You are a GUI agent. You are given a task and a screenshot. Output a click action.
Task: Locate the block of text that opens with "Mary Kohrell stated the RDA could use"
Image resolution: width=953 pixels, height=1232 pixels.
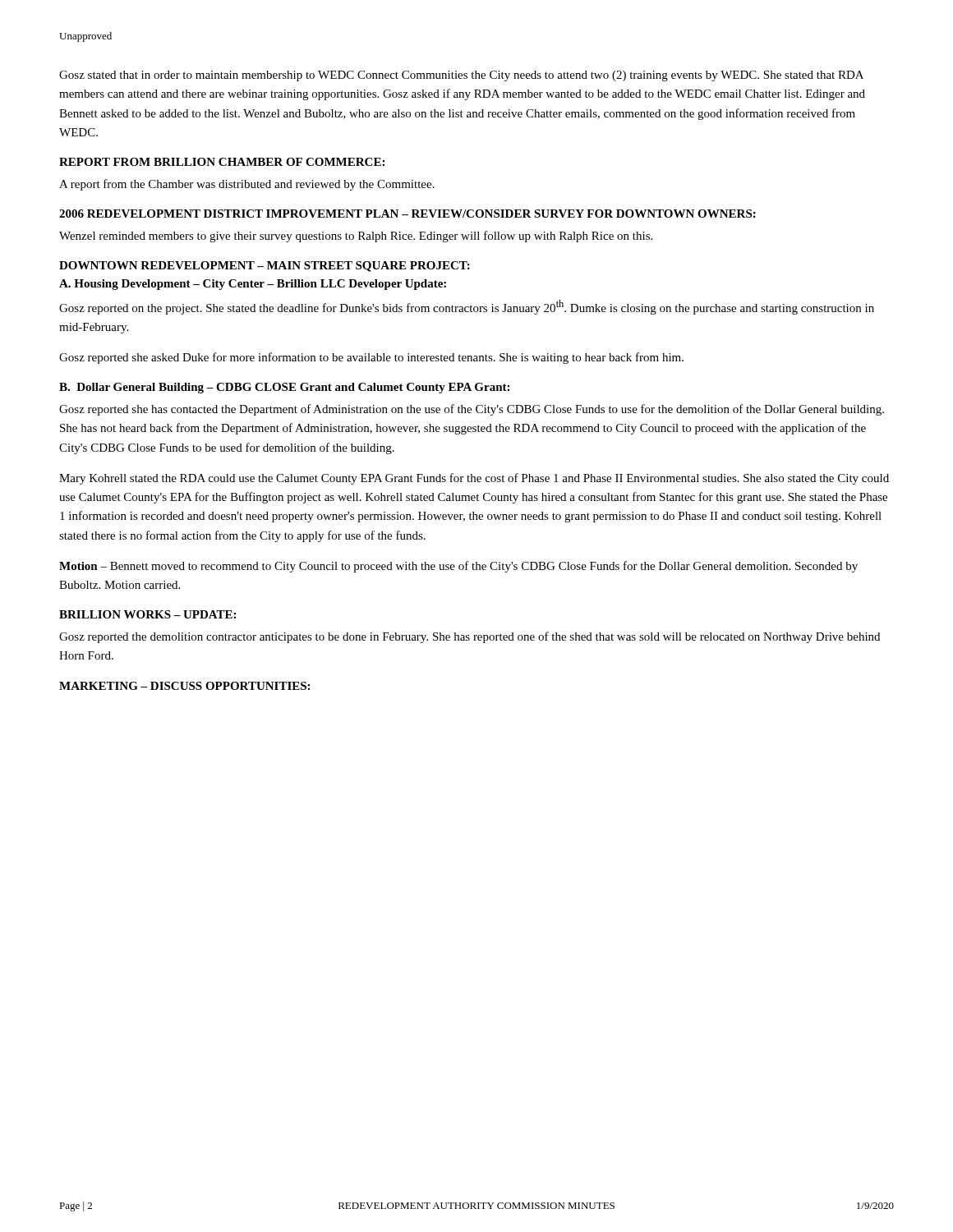[474, 506]
